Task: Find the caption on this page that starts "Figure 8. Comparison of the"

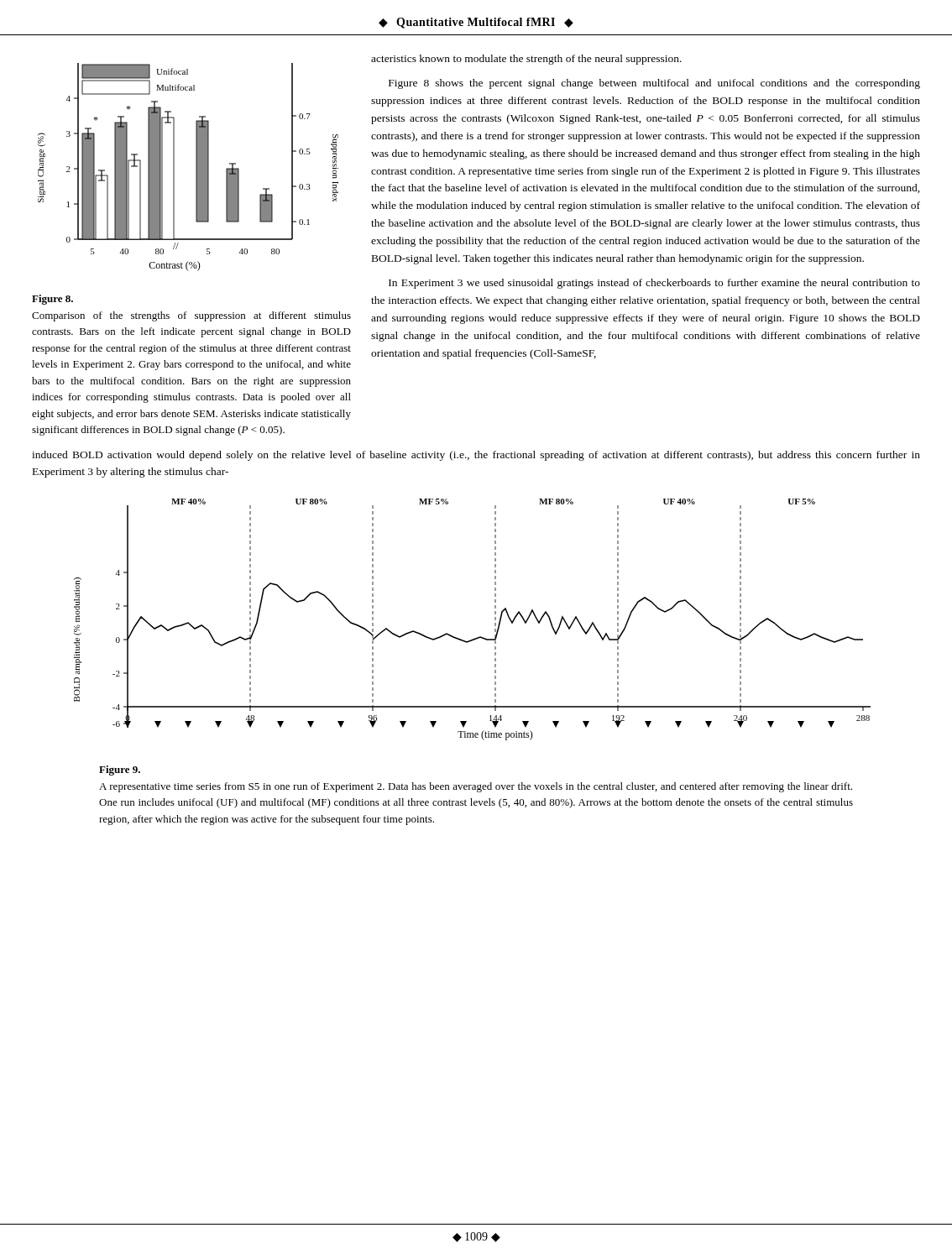Action: coord(191,364)
